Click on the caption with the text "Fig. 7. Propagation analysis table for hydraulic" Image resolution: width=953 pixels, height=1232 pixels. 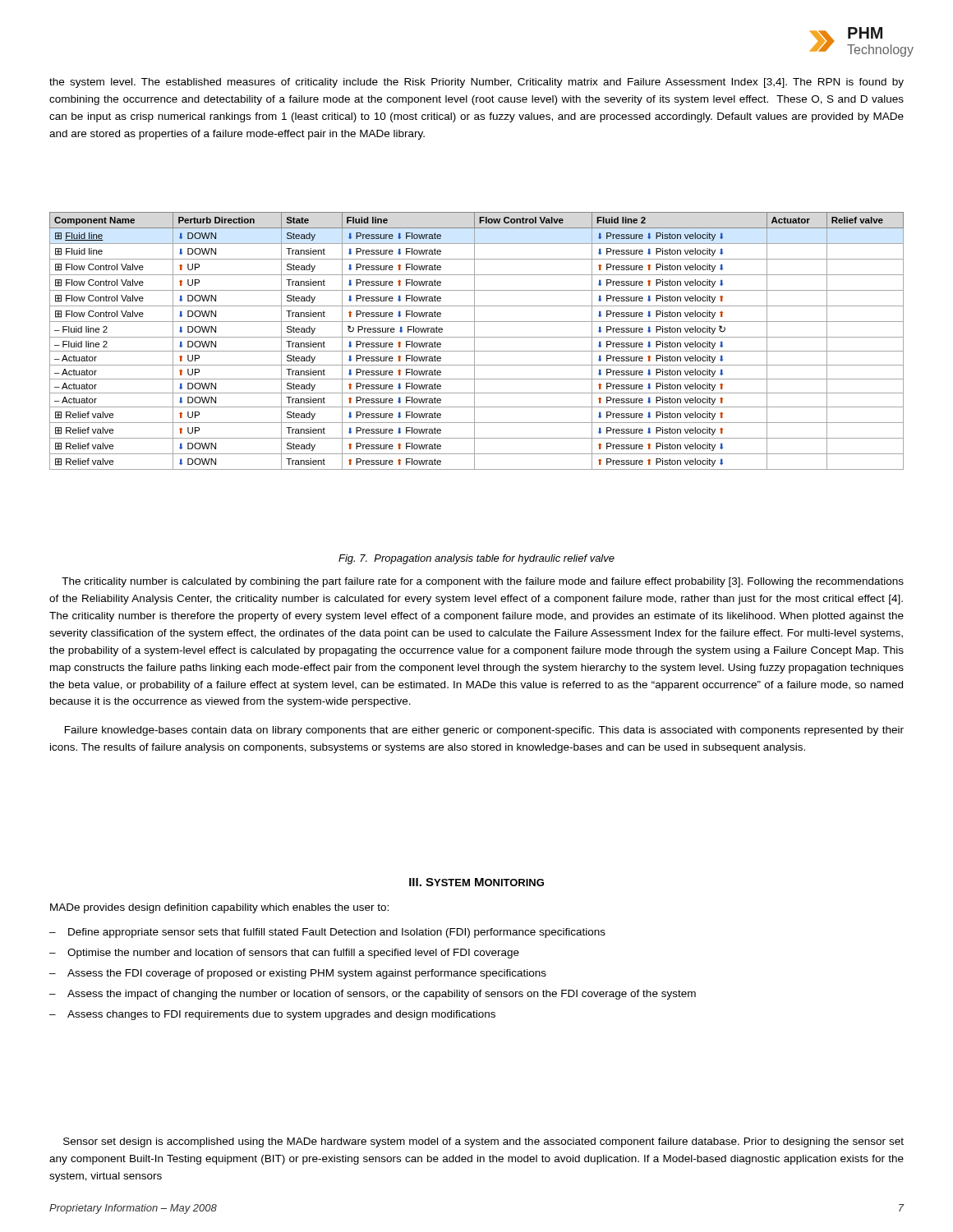coord(476,558)
